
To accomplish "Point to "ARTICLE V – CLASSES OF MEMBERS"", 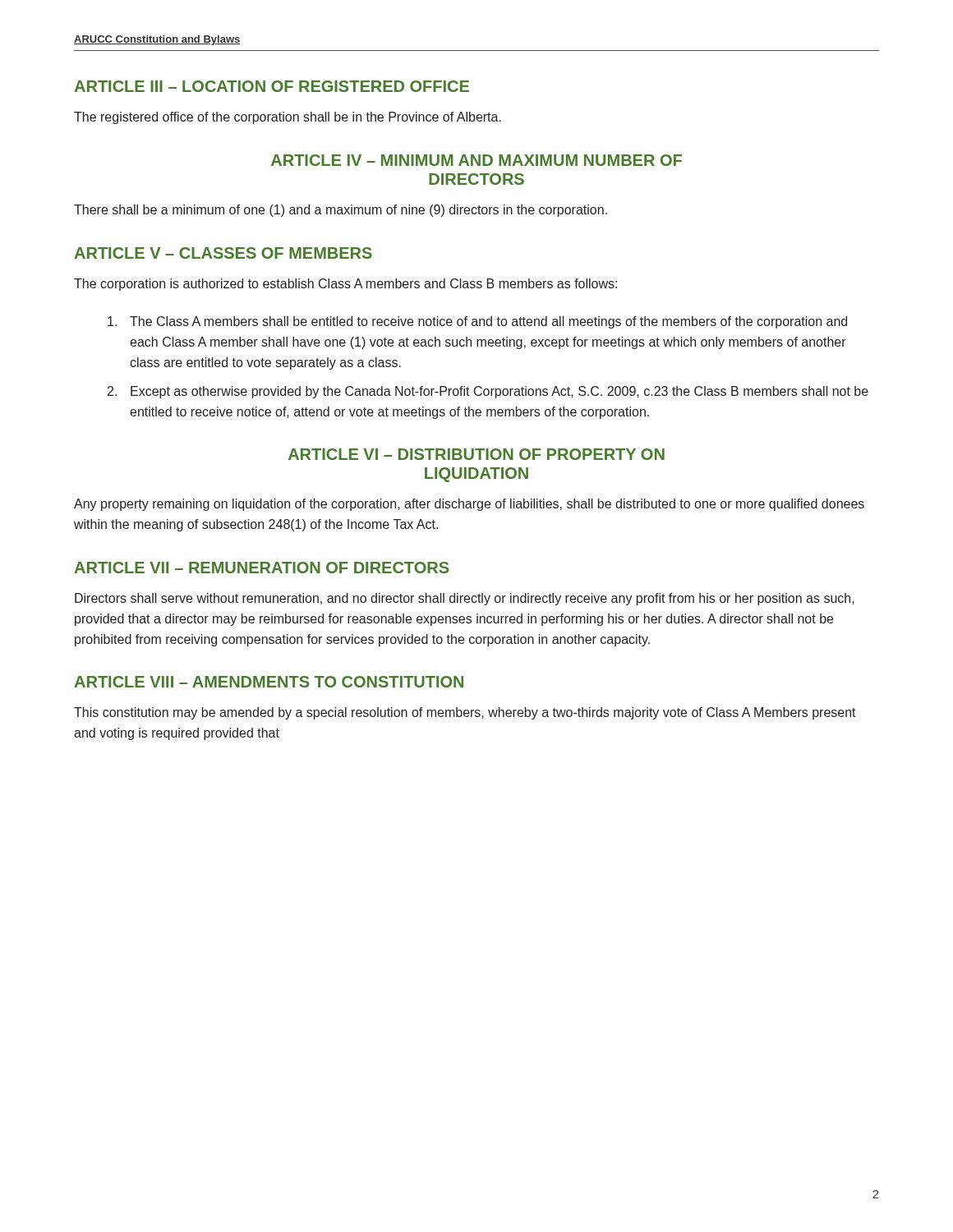I will (223, 253).
